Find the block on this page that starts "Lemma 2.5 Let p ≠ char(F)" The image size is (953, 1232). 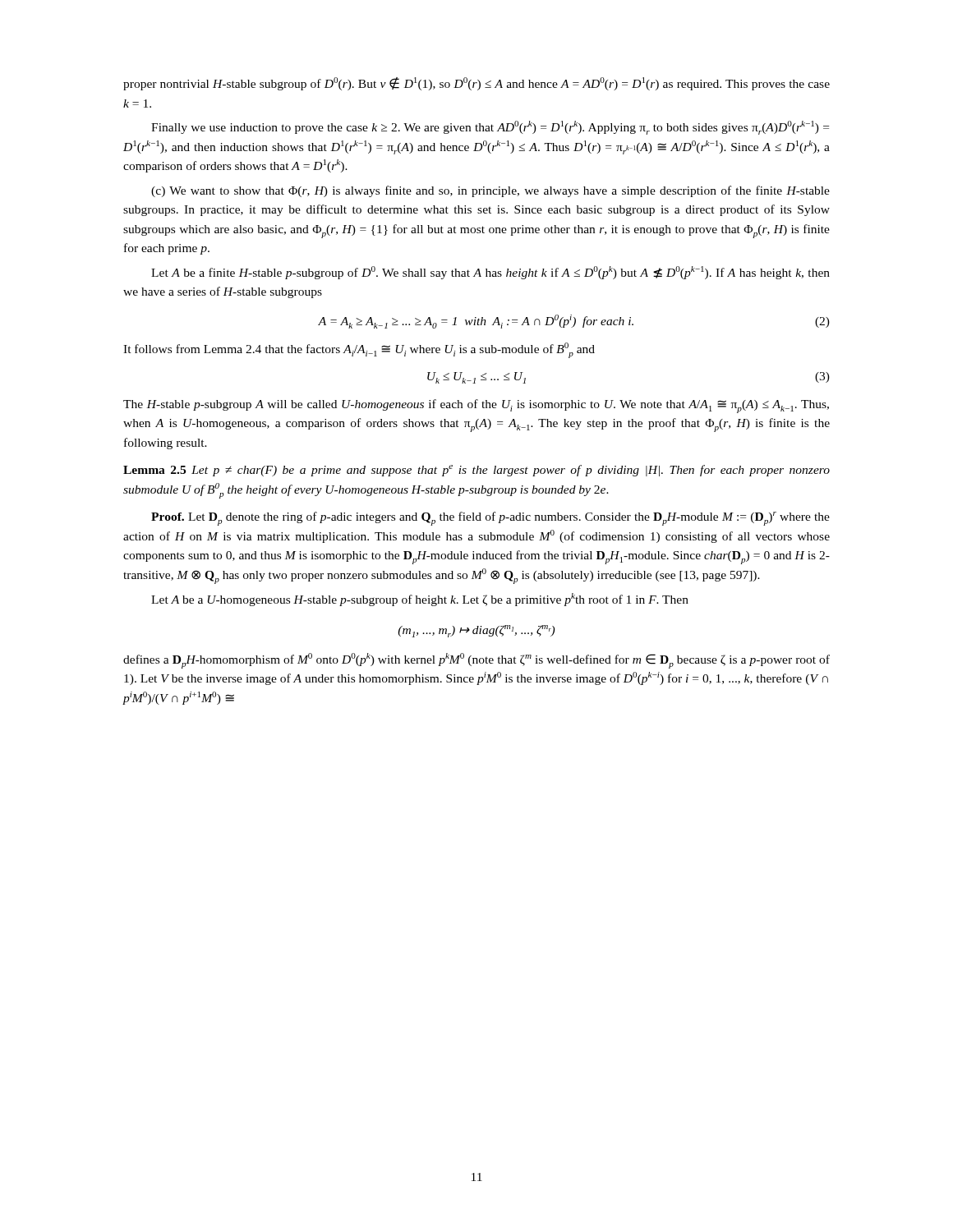476,480
